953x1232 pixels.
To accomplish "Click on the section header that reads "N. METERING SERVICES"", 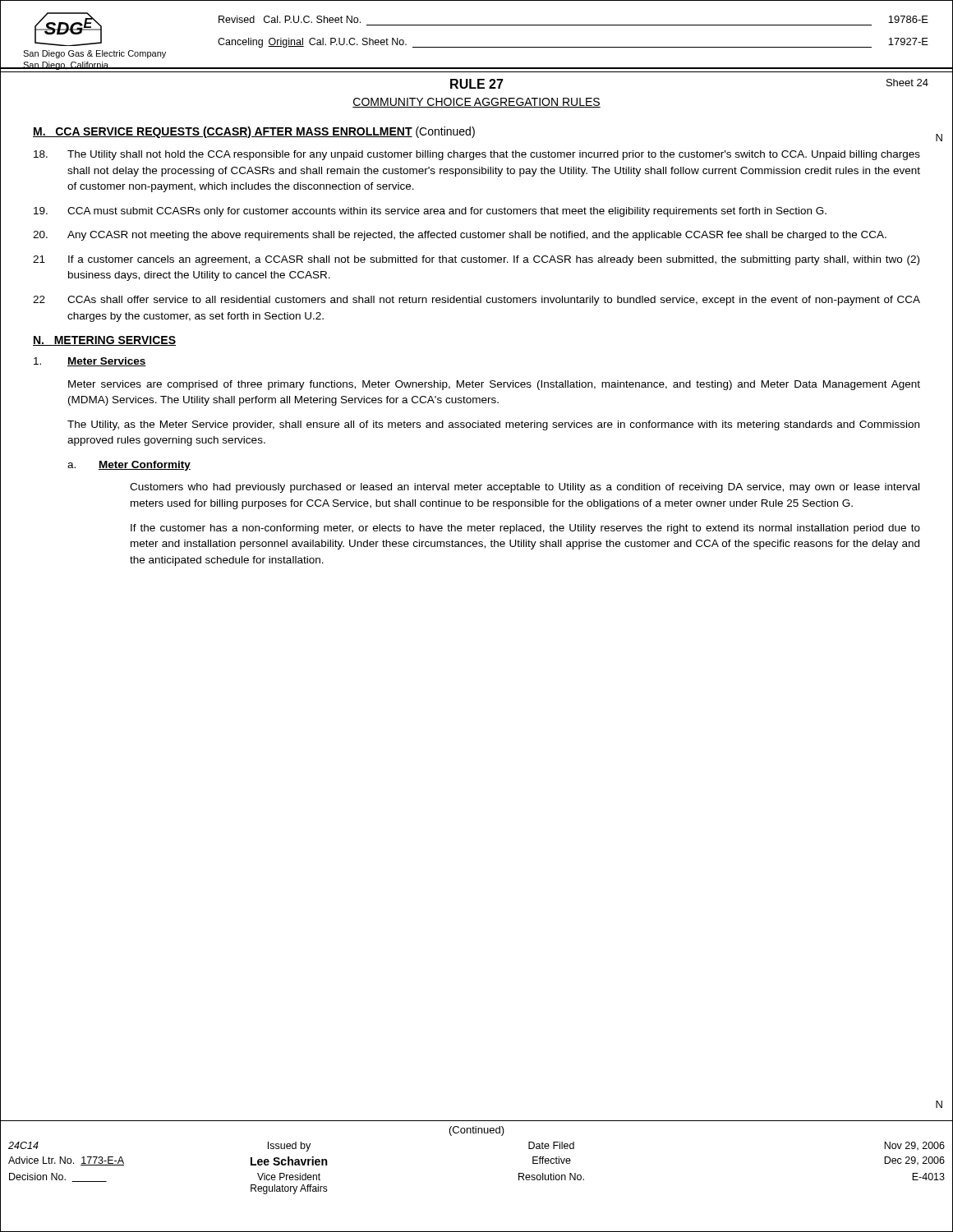I will tap(104, 340).
